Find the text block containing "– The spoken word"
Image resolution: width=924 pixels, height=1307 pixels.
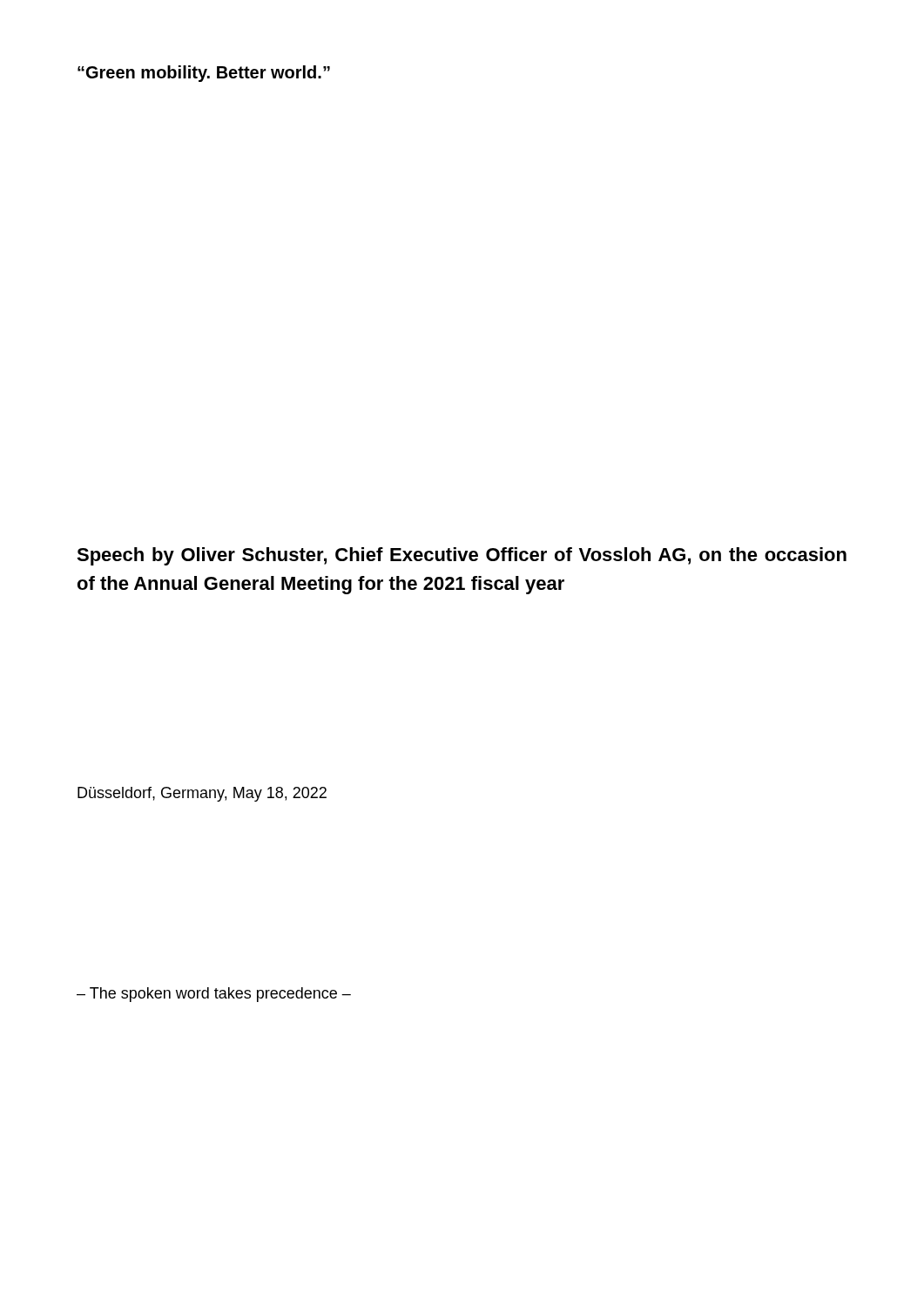[214, 993]
